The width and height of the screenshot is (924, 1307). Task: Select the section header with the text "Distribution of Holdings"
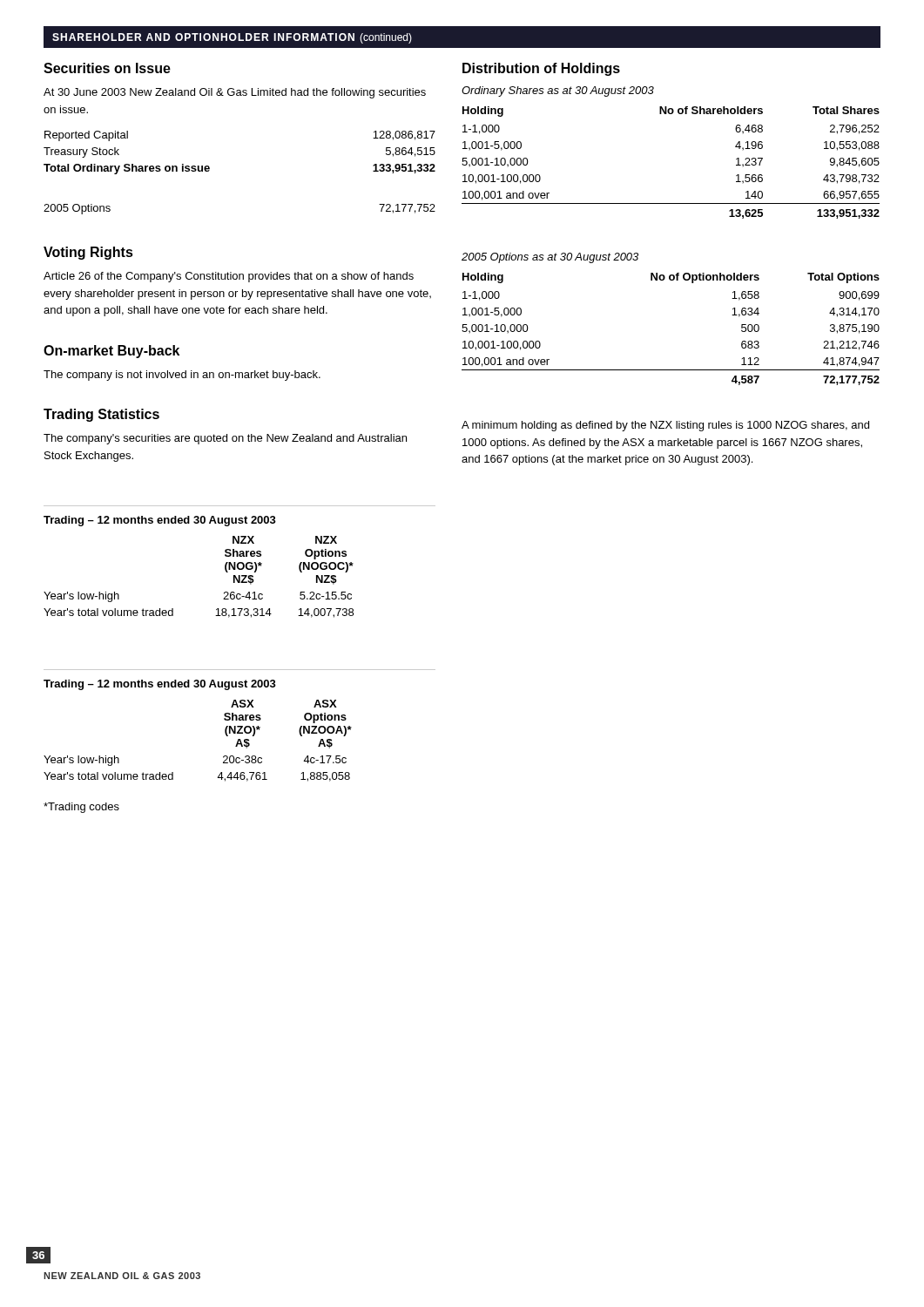(x=541, y=68)
